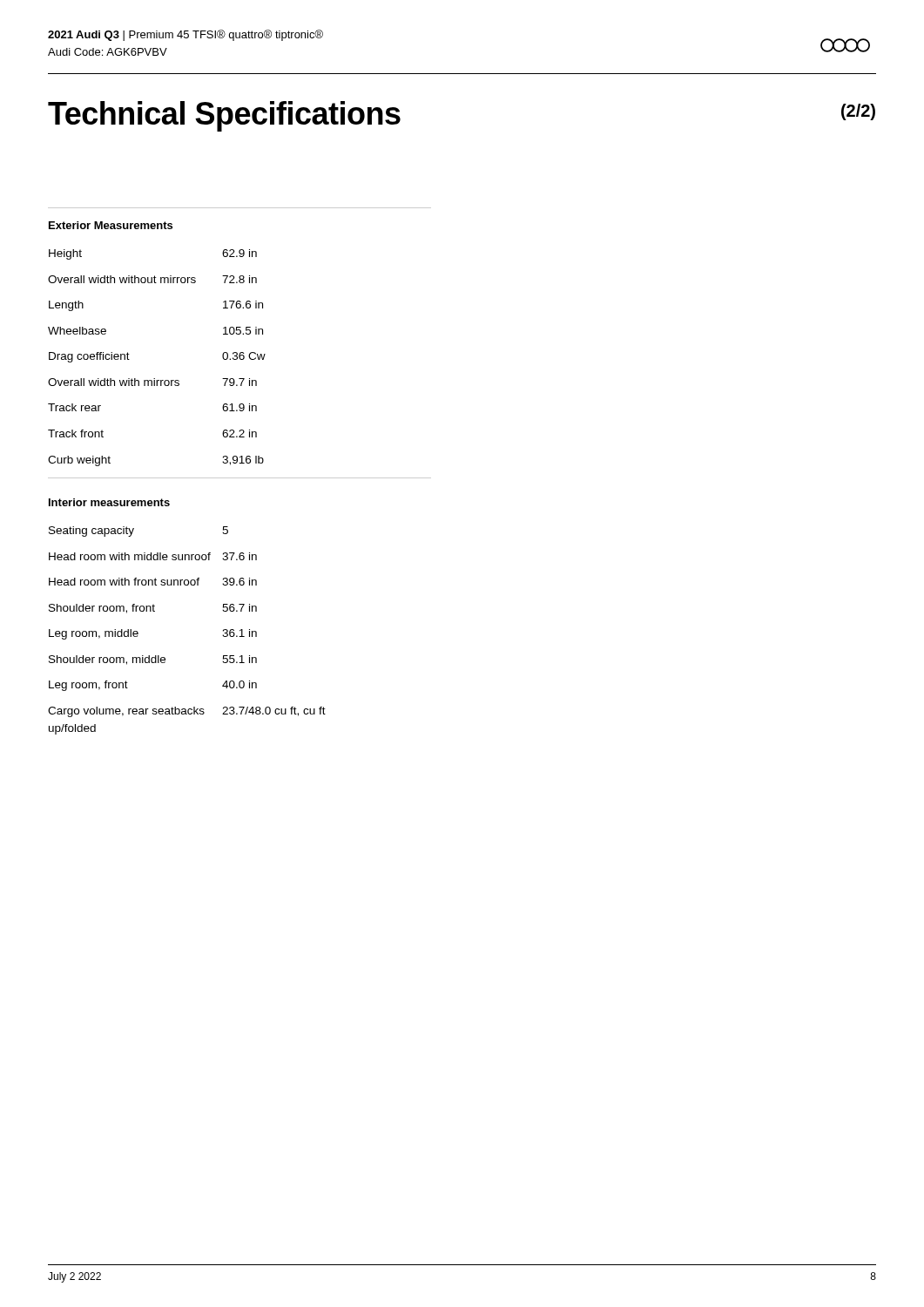Select the table that reads "23.7/48.0 cu ft,"
Image resolution: width=924 pixels, height=1307 pixels.
click(239, 629)
